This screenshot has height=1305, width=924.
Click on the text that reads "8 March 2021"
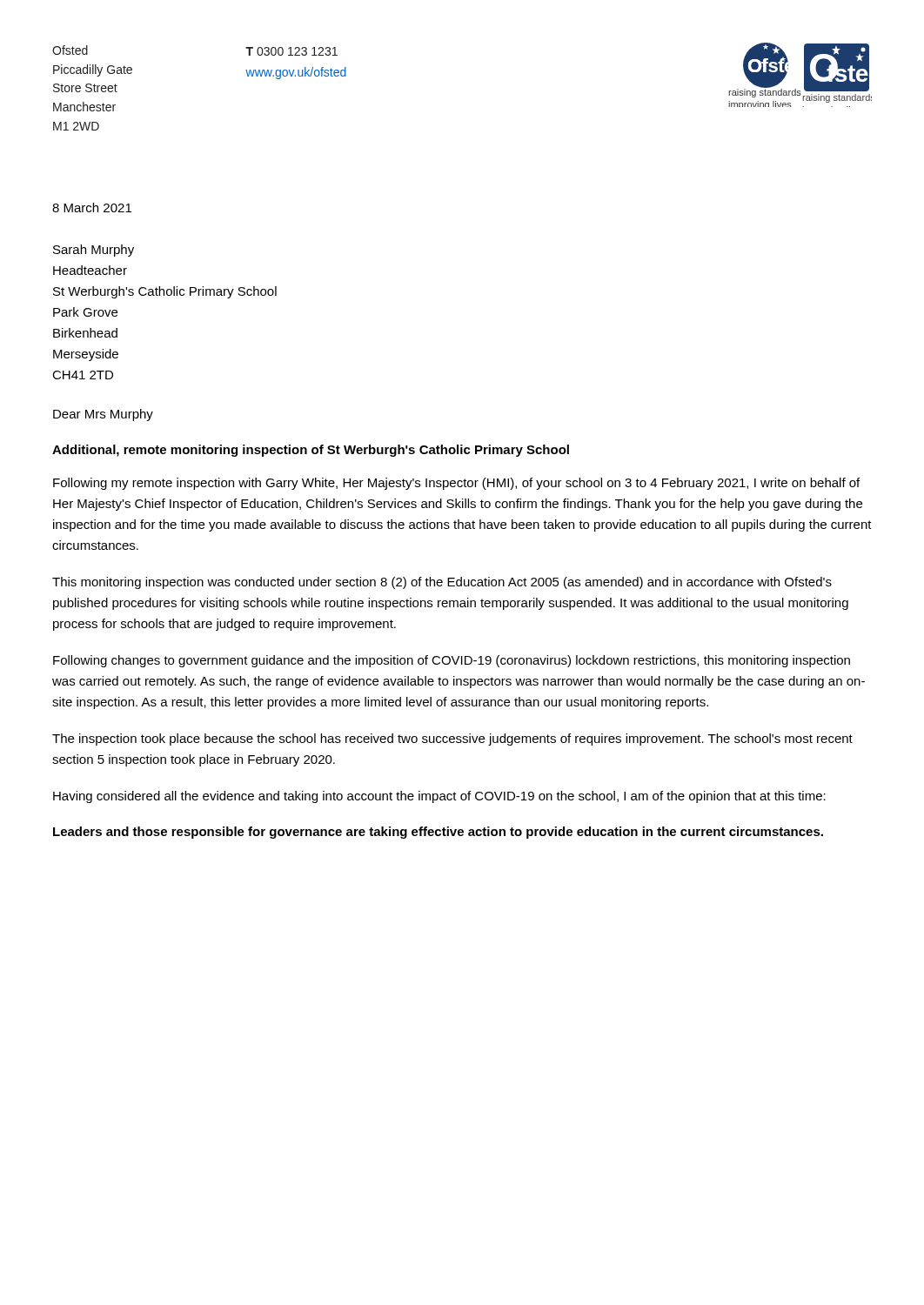point(92,207)
